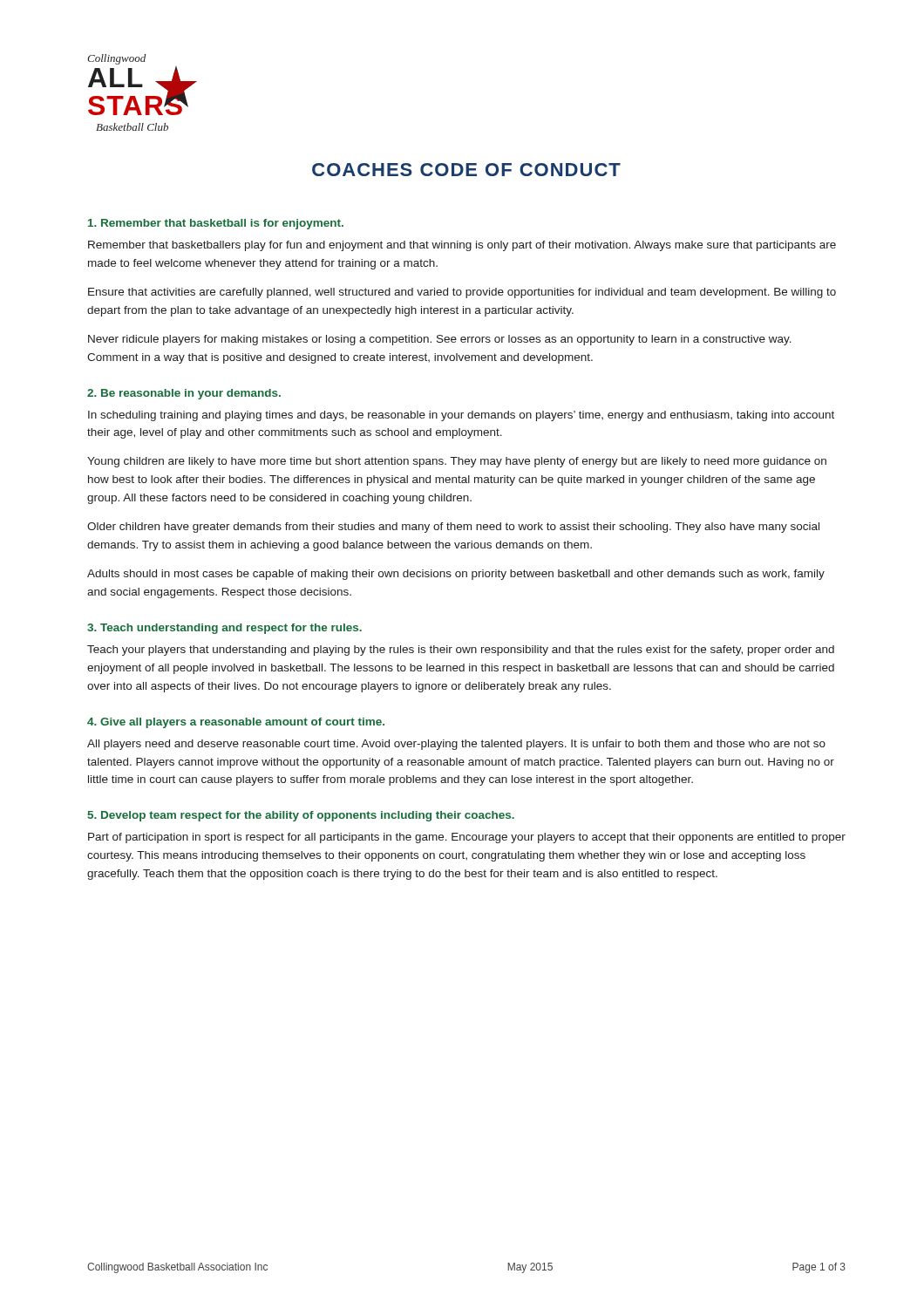
Task: Click on the section header with the text "4. Give all players a reasonable amount of"
Action: [236, 721]
